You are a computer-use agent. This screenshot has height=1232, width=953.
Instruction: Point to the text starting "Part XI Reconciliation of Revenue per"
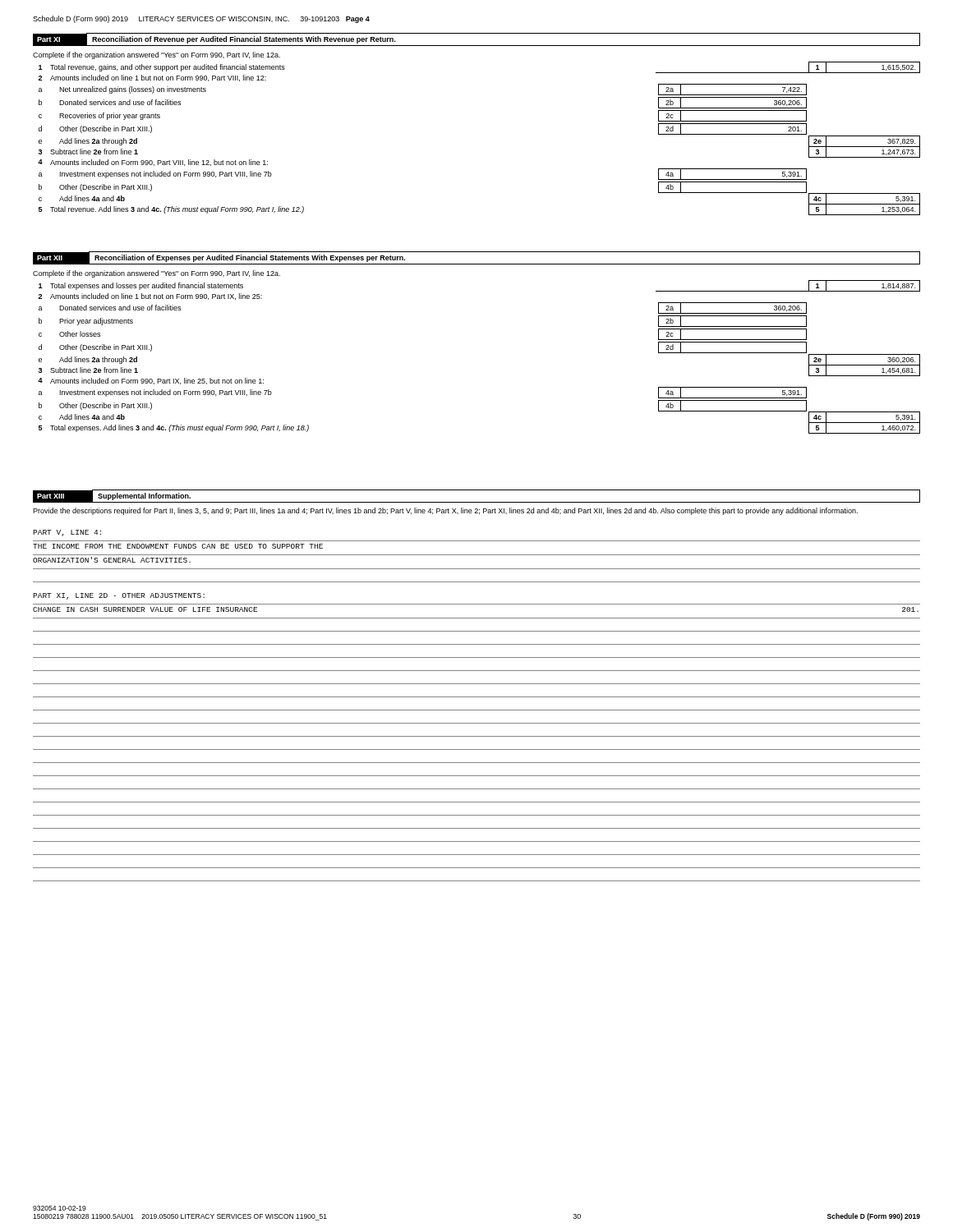[476, 39]
